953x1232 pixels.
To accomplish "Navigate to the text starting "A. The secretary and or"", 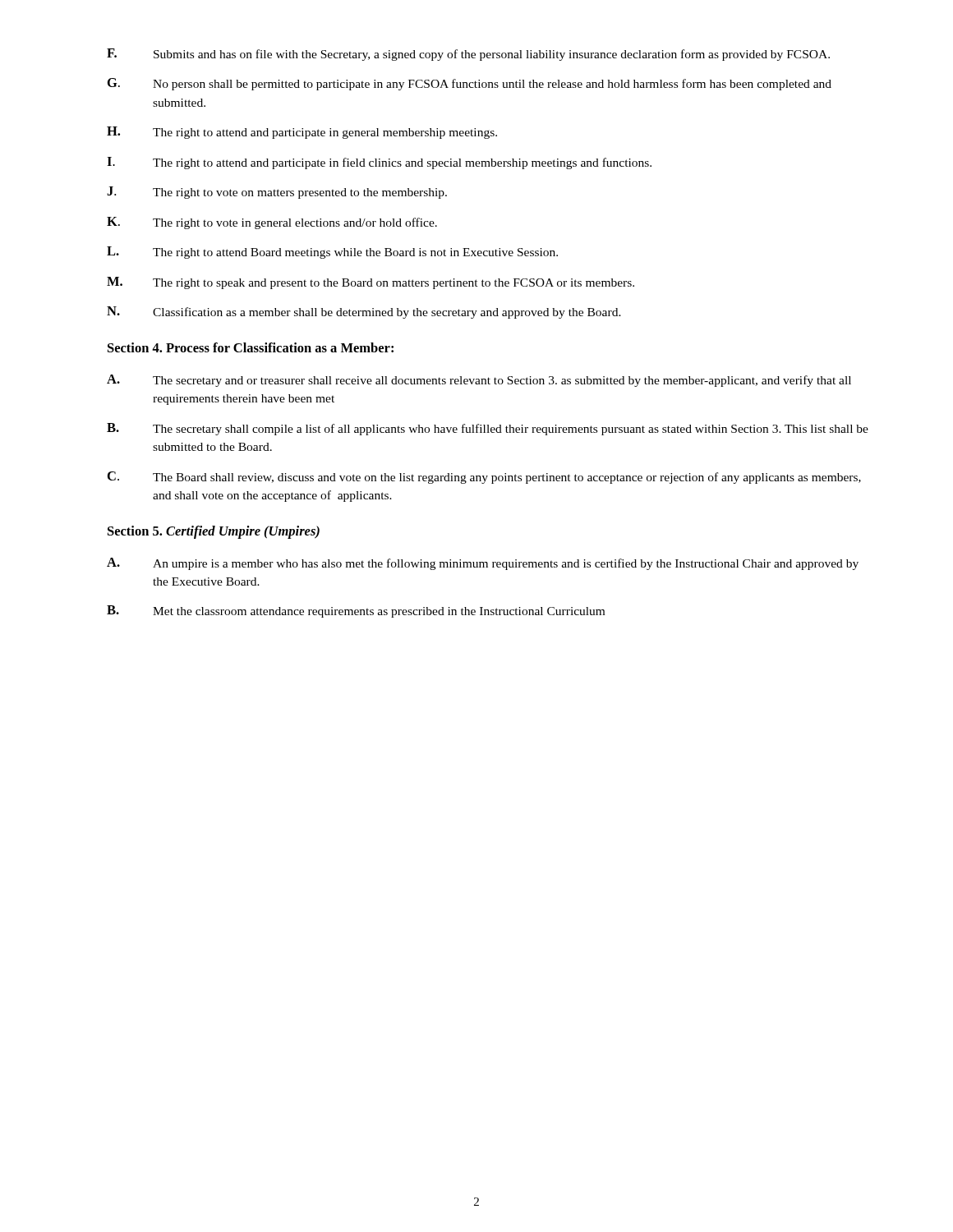I will (489, 389).
